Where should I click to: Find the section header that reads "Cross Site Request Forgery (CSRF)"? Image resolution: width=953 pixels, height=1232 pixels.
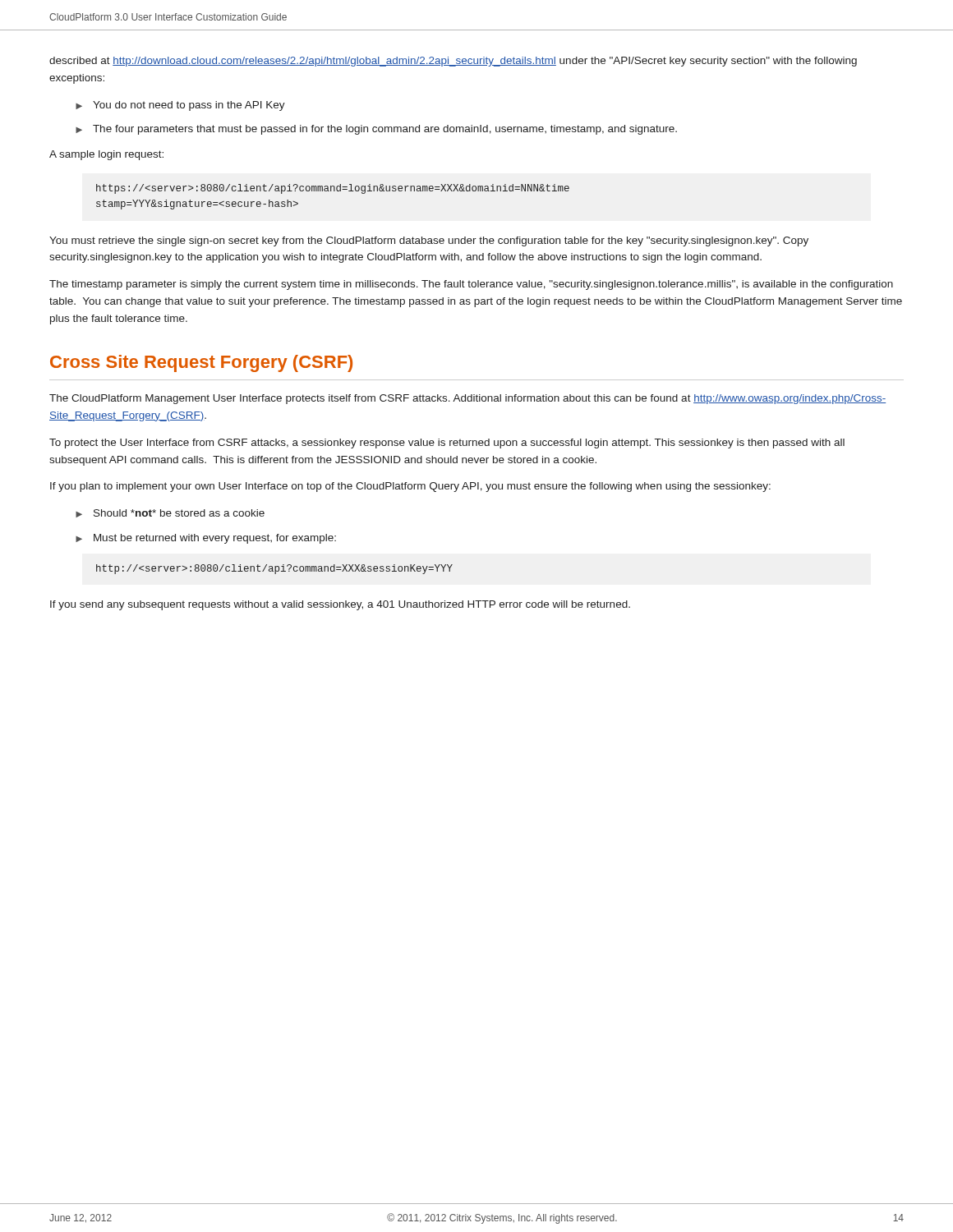pyautogui.click(x=201, y=362)
